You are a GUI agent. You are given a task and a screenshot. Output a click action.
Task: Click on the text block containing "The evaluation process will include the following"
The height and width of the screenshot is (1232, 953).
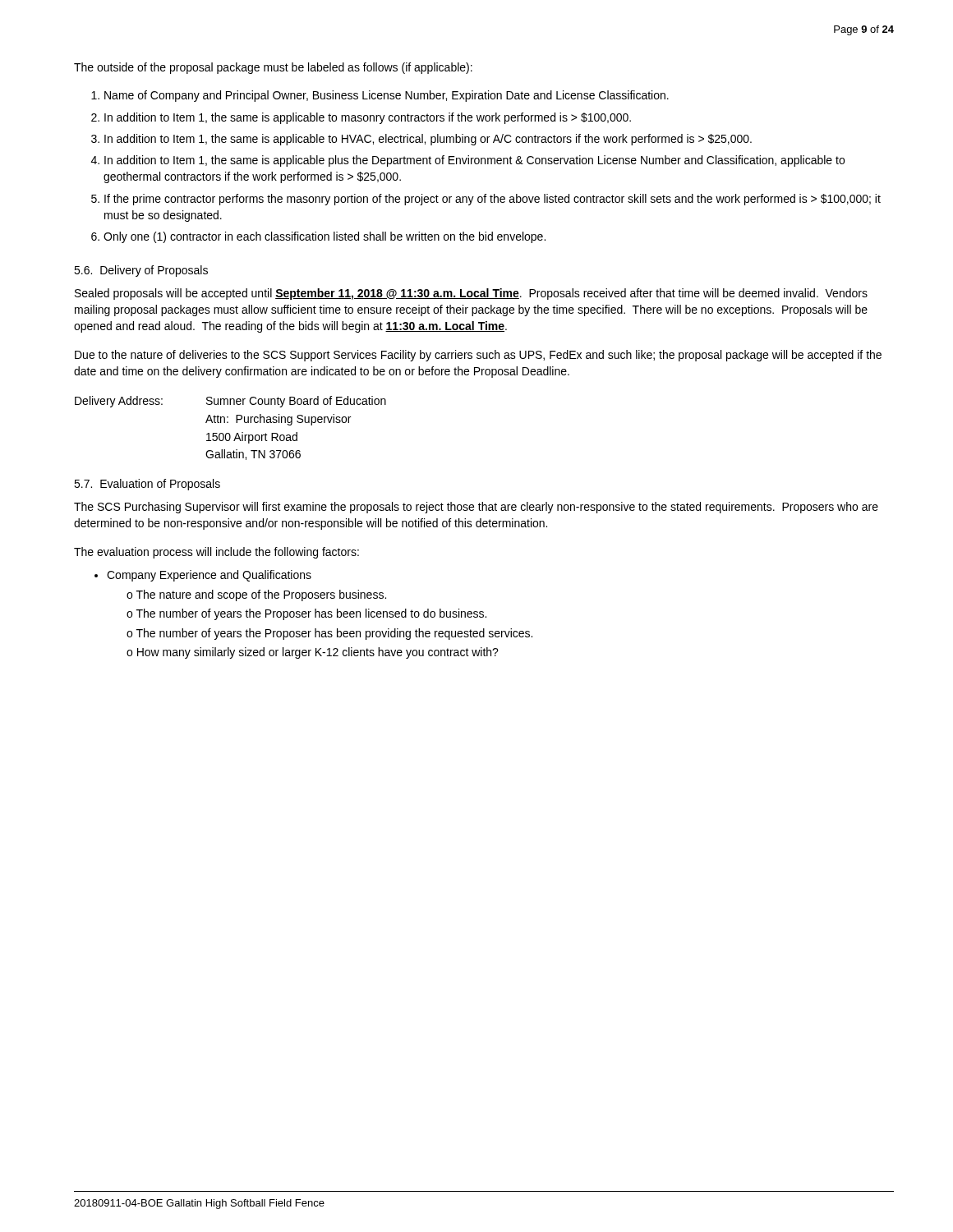pos(217,552)
